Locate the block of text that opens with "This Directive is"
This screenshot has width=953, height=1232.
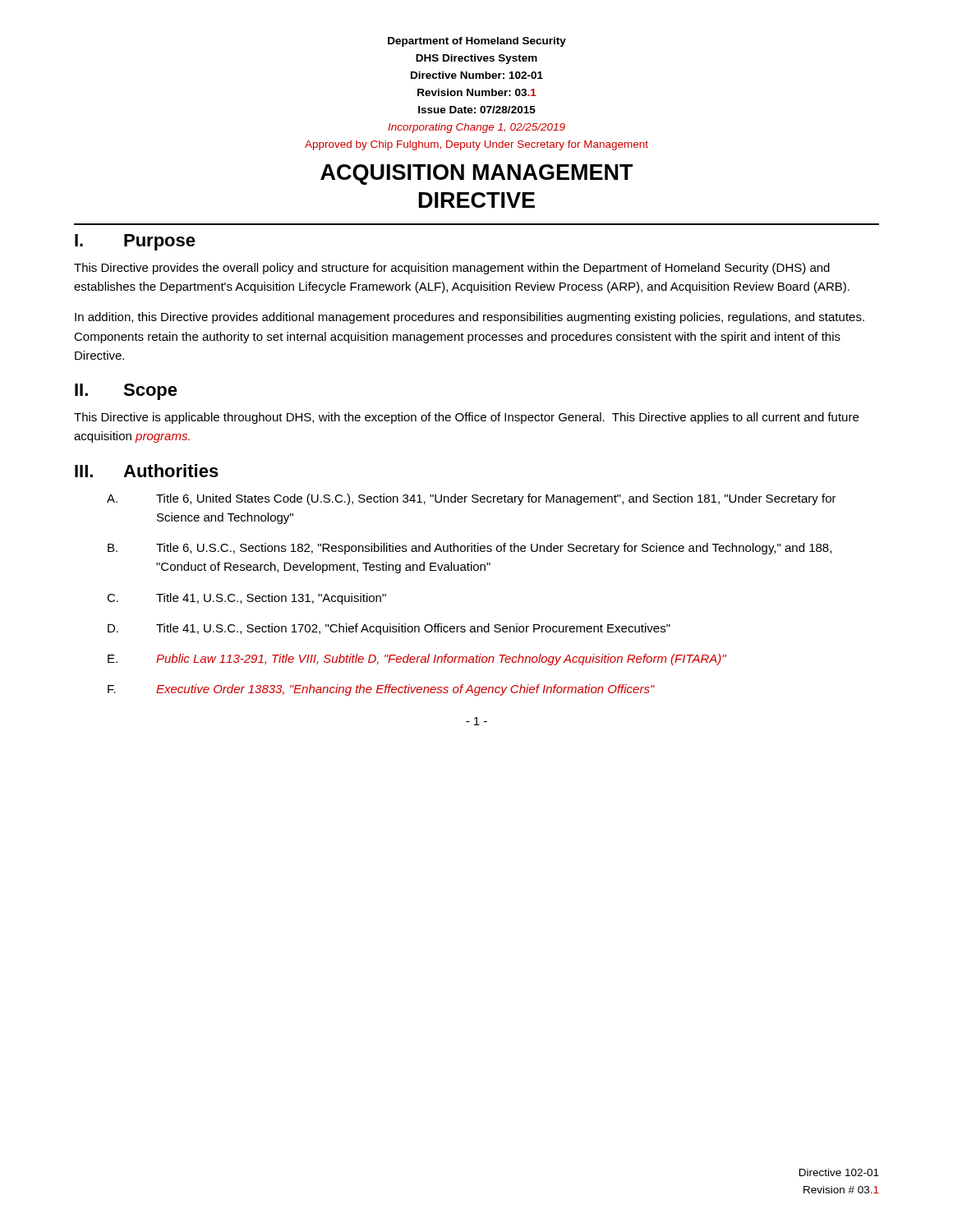[x=467, y=427]
